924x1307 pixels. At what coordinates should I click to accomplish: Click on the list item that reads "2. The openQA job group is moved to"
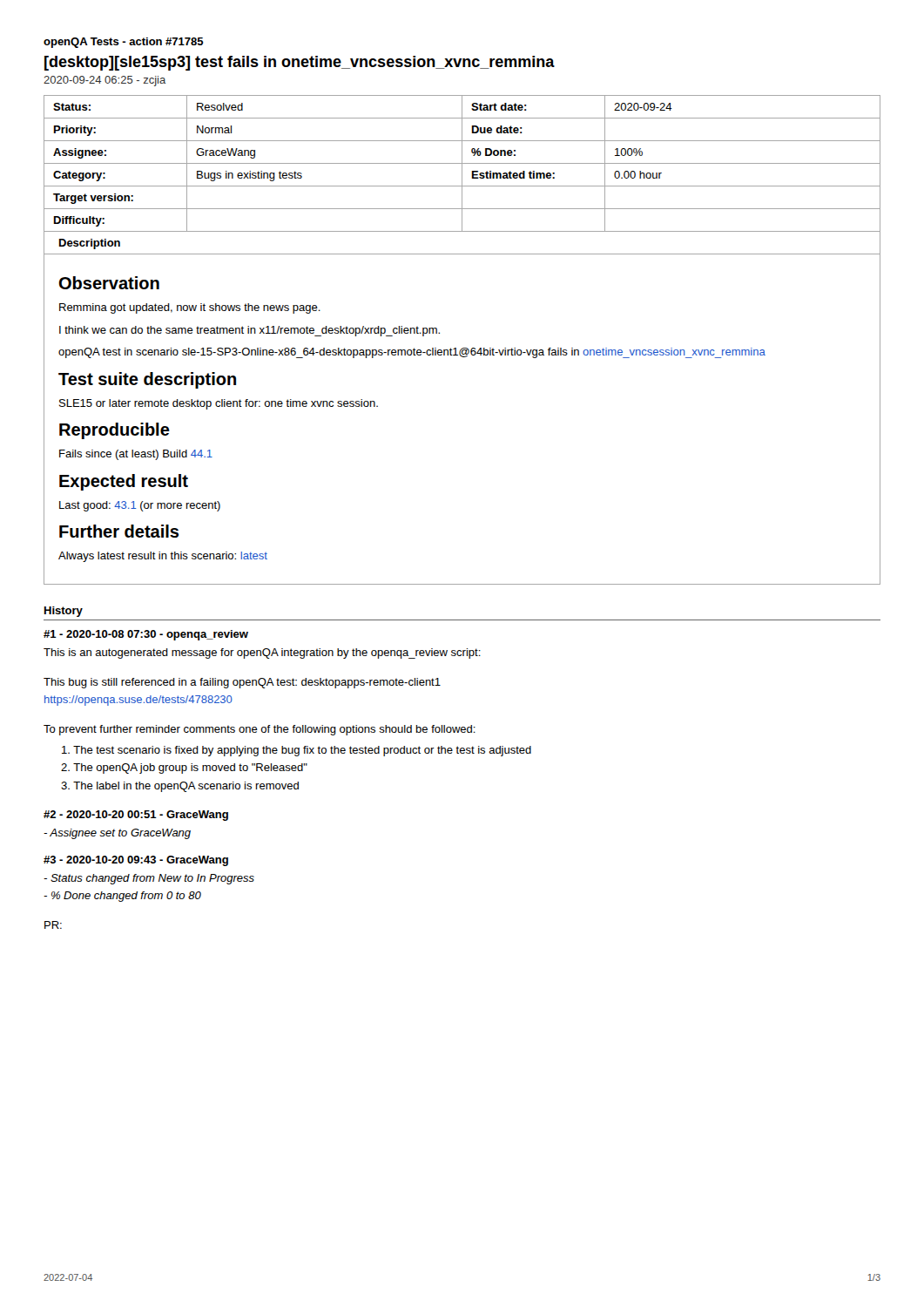tap(184, 767)
